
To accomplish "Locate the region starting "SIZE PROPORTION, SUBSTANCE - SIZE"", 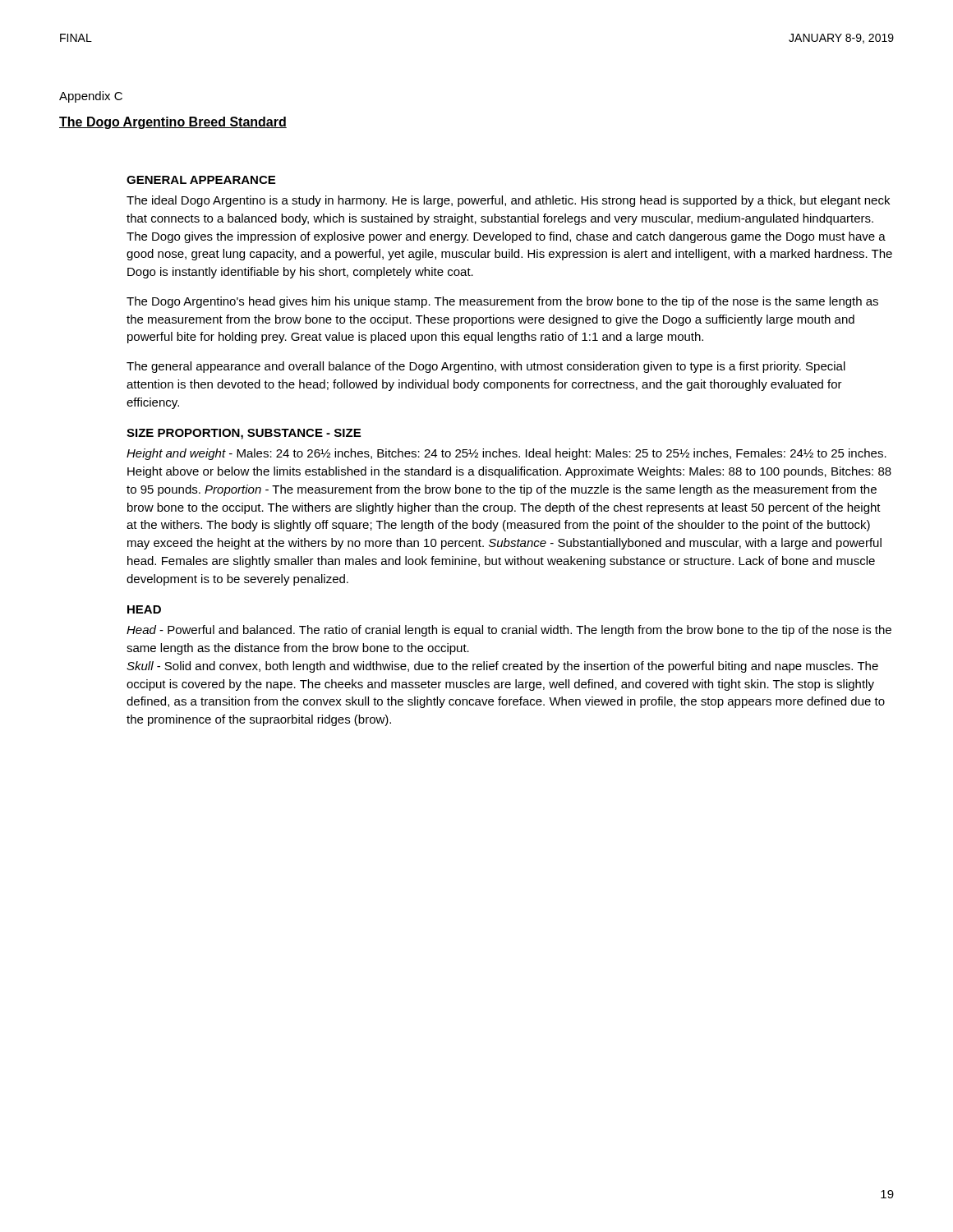I will pyautogui.click(x=244, y=433).
